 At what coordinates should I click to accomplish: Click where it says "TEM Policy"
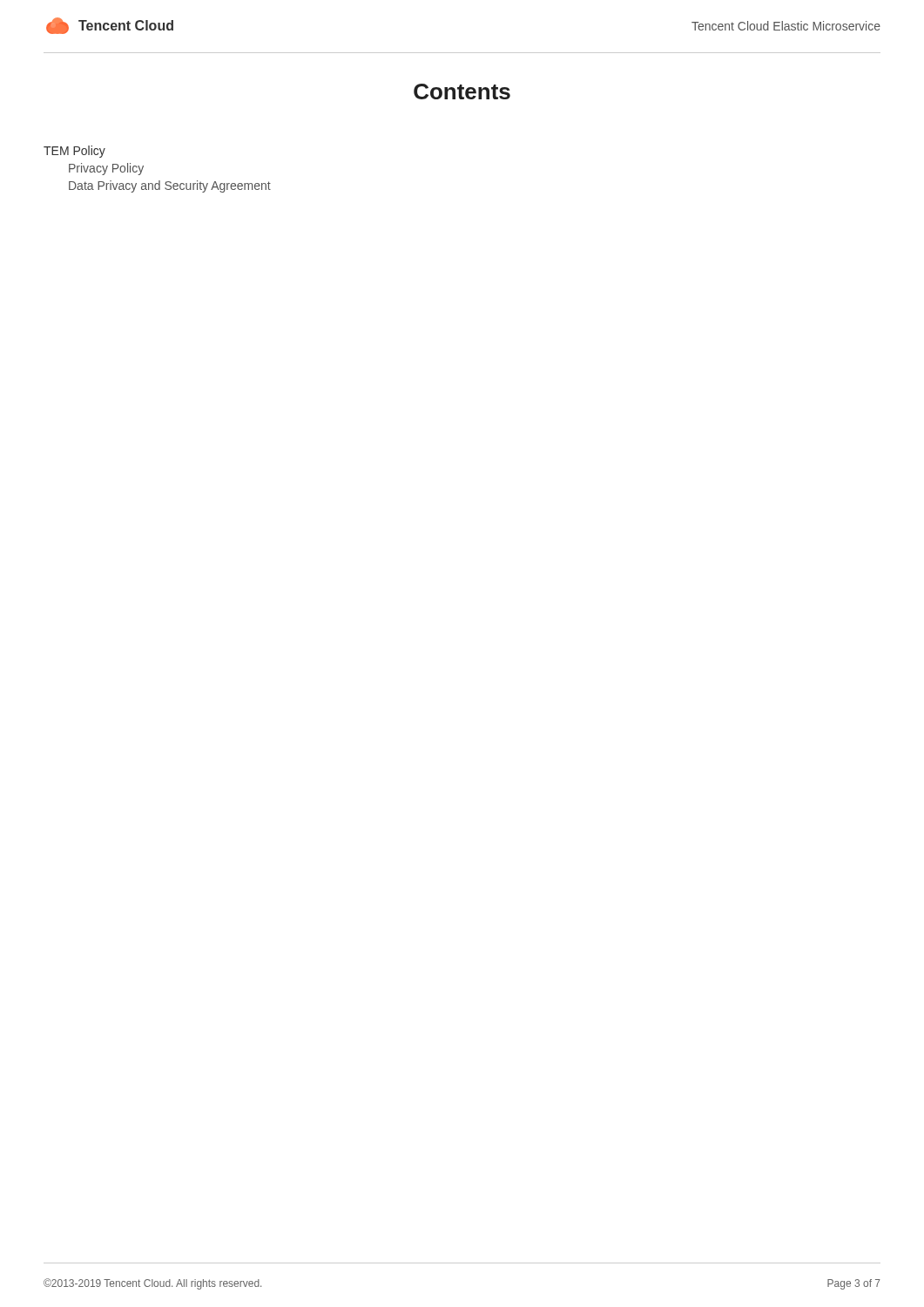pos(74,151)
